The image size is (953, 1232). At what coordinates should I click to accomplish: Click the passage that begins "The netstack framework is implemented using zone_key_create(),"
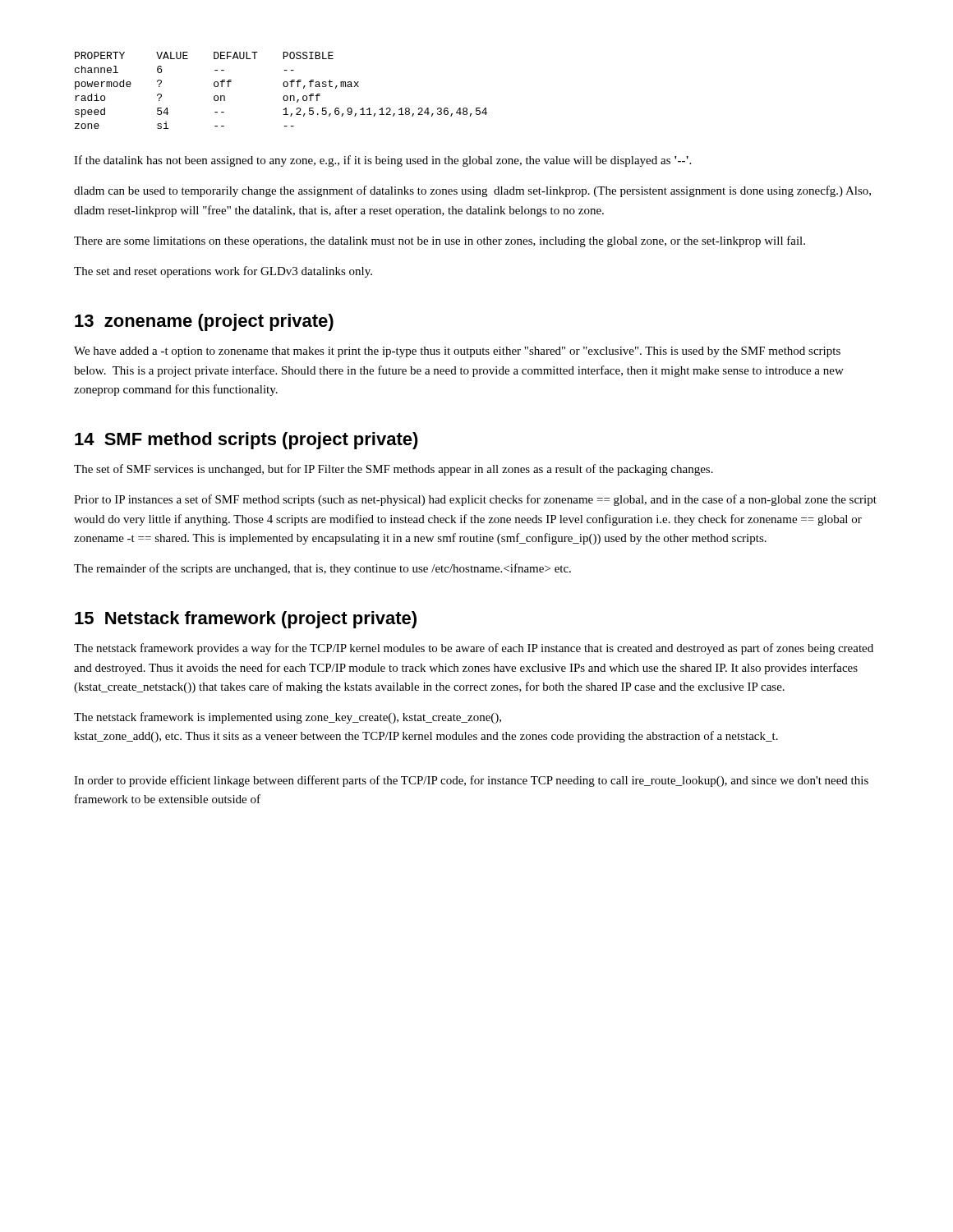[426, 727]
